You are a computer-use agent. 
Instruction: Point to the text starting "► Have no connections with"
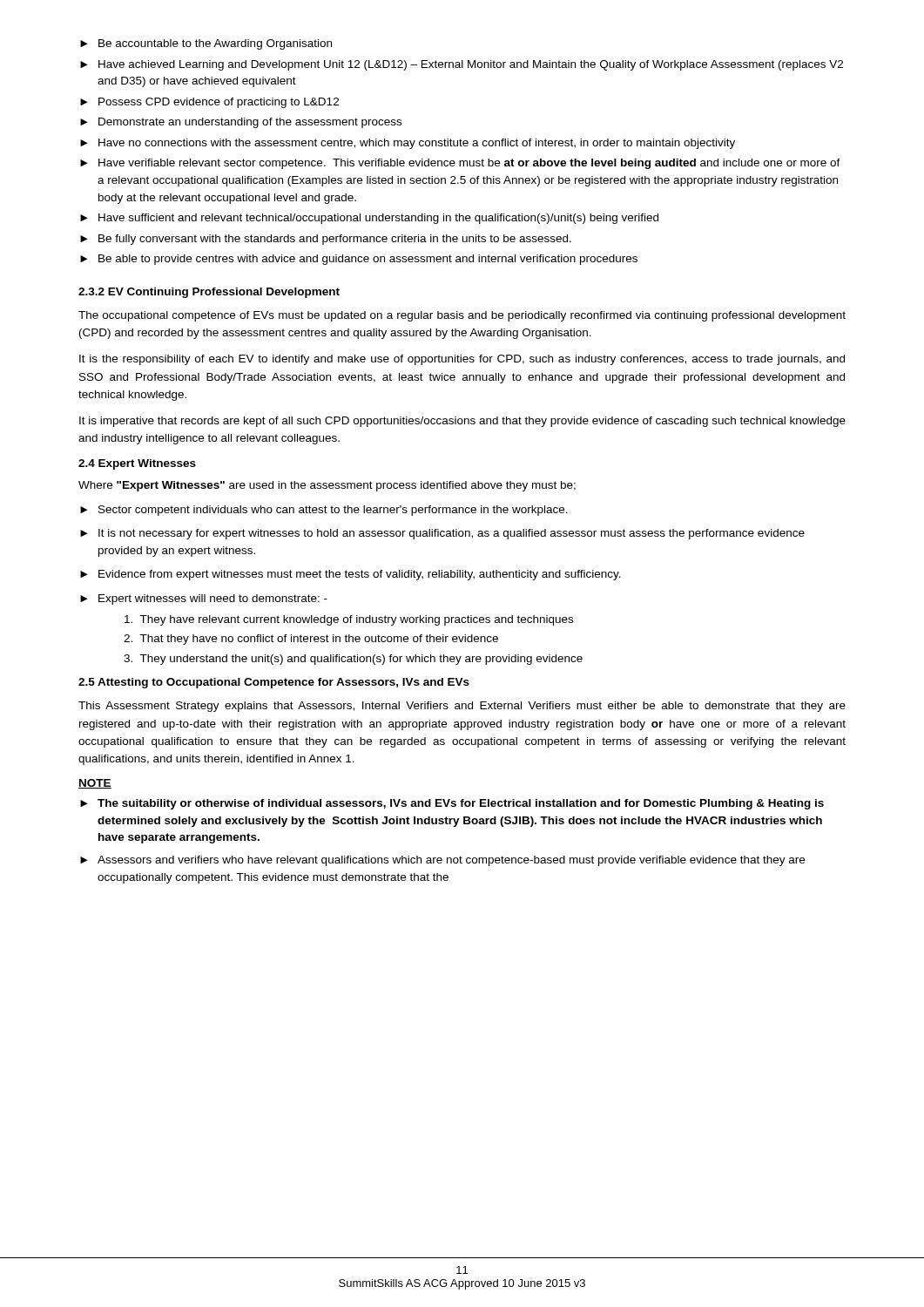462,143
